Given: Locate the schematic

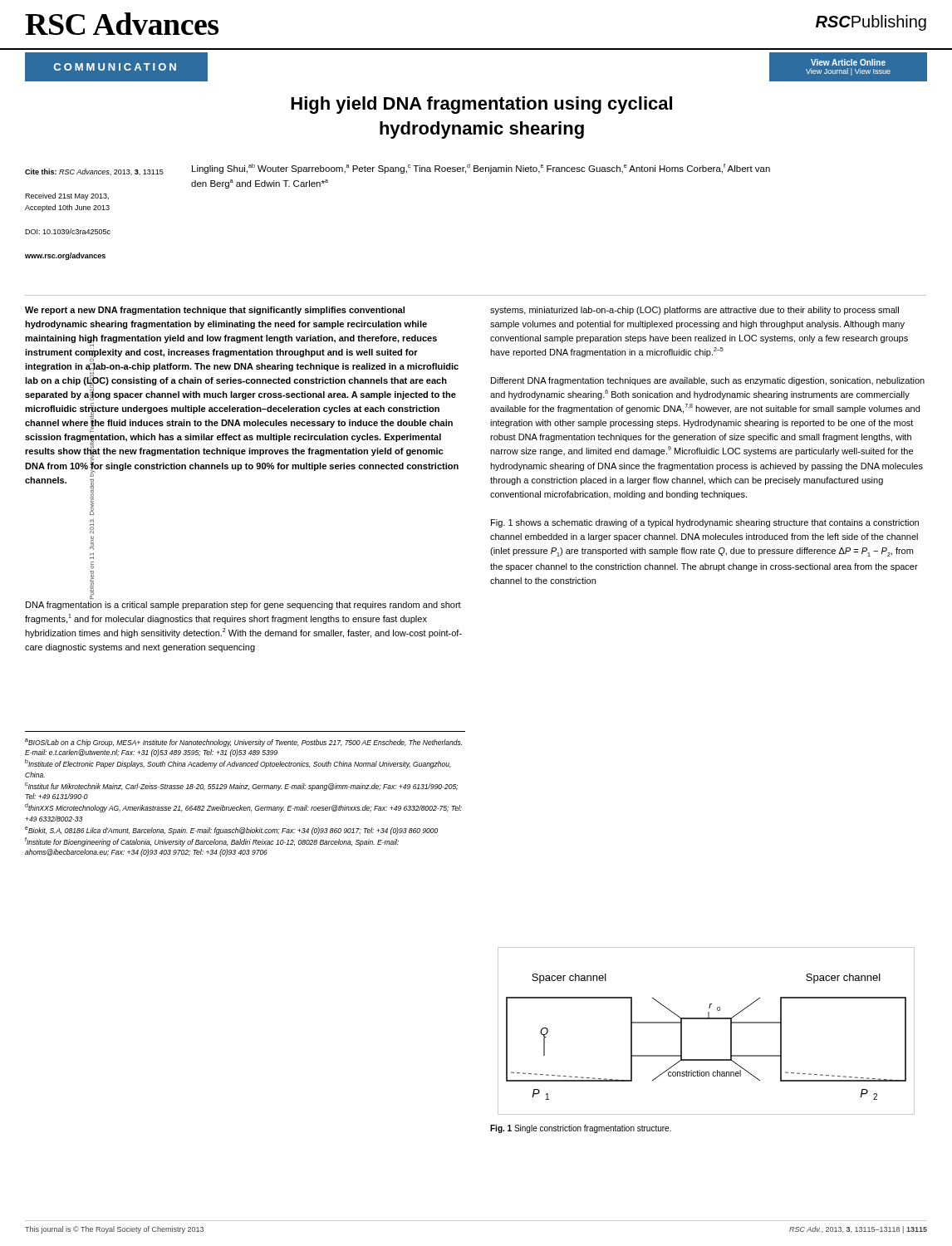Looking at the screenshot, I should coord(706,1032).
